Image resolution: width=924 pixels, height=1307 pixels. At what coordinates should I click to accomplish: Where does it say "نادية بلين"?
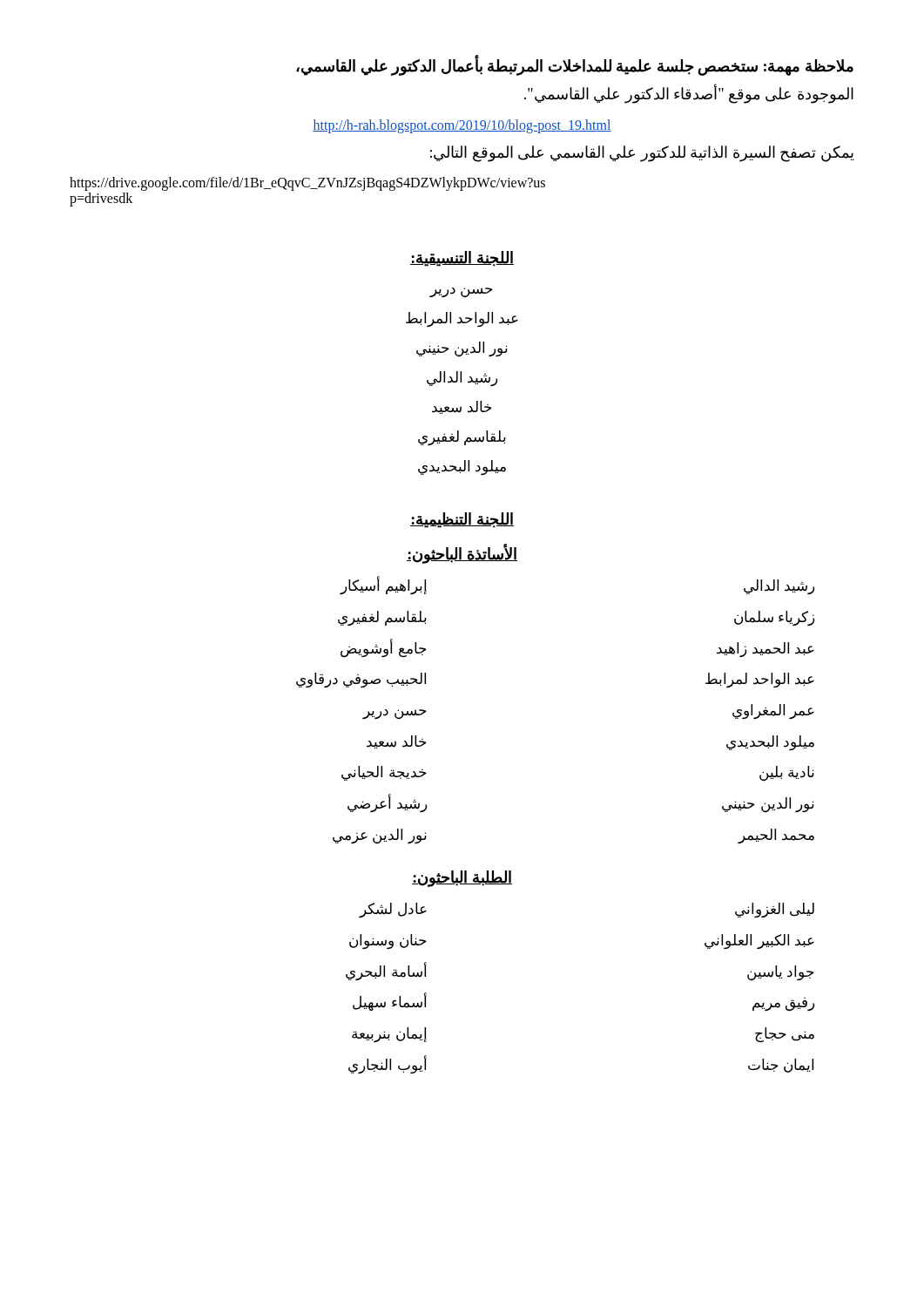(x=787, y=773)
